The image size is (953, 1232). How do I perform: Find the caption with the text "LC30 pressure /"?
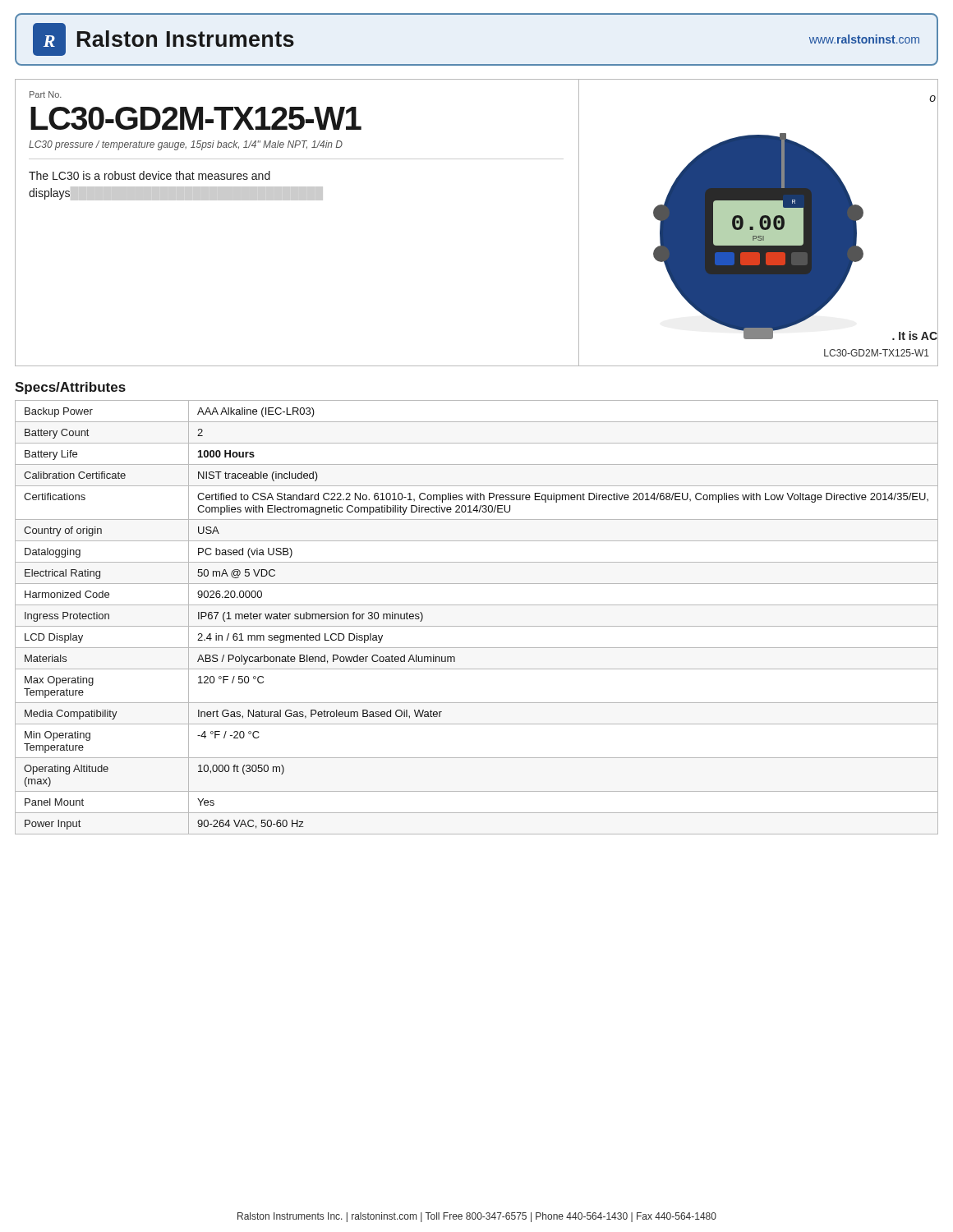186,145
